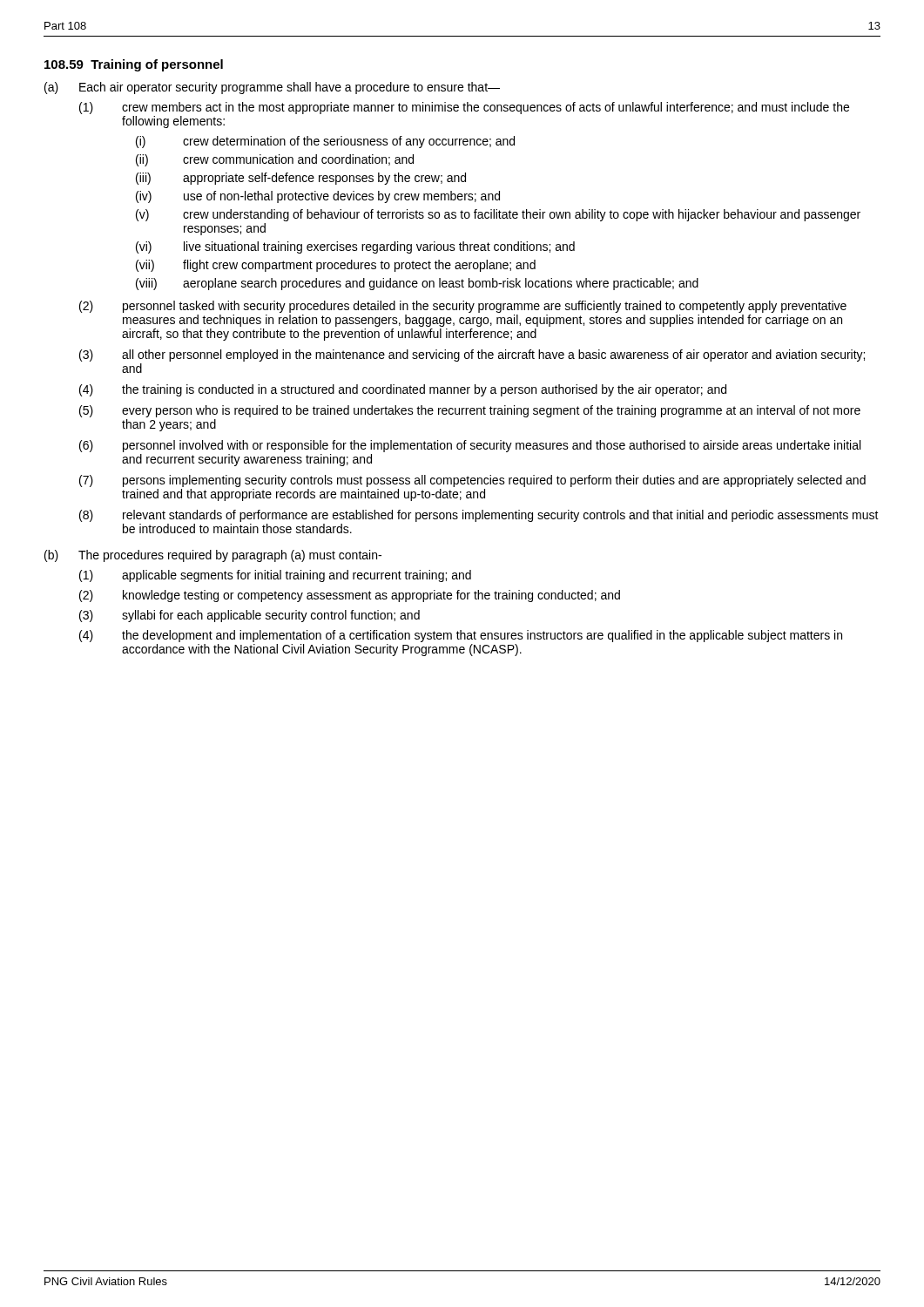The image size is (924, 1307).
Task: Click on the element starting "(3) all other personnel employed in"
Action: point(479,362)
